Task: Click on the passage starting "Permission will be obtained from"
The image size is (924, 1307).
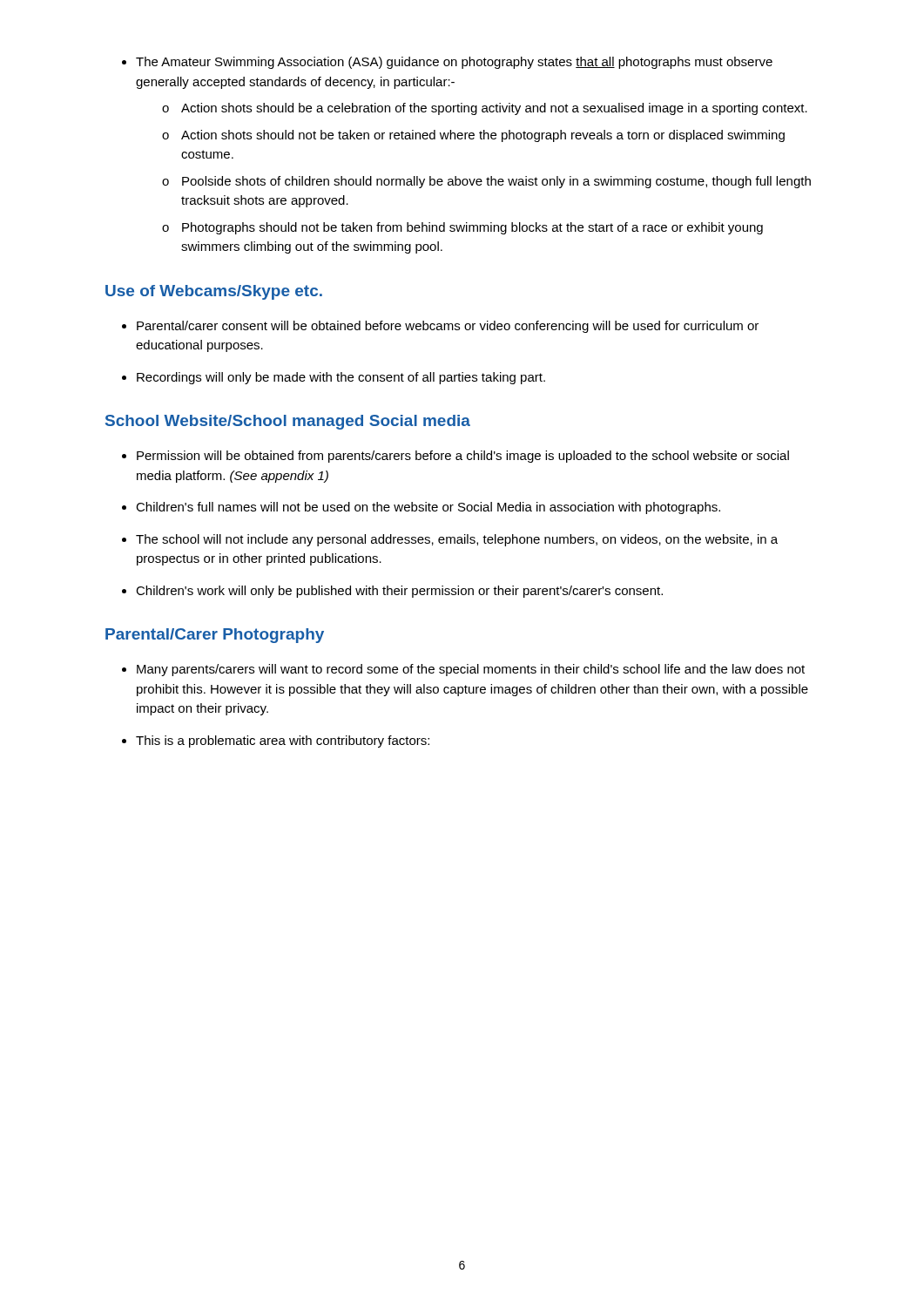Action: click(462, 466)
